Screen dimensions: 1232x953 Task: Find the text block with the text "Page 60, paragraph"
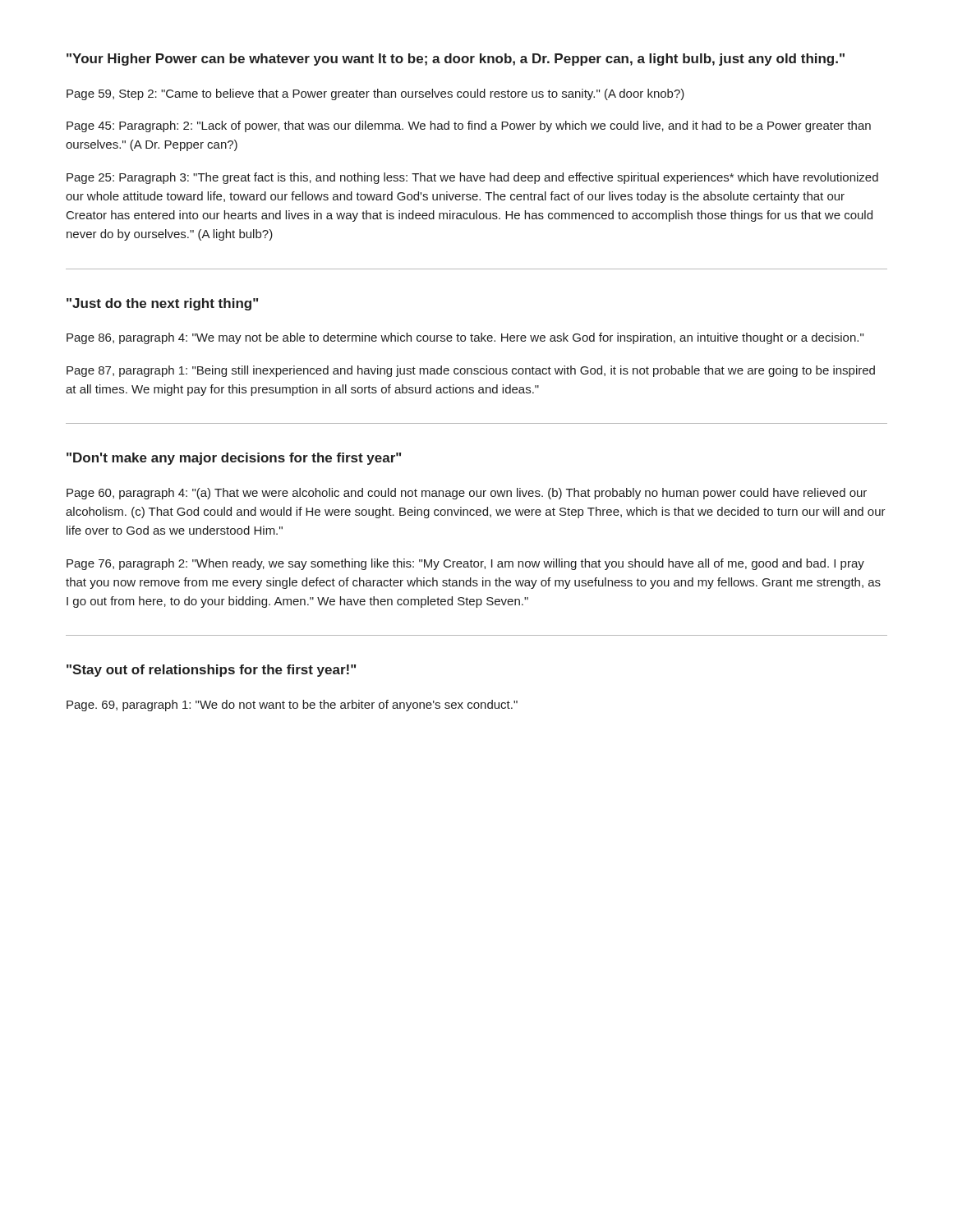click(x=475, y=511)
